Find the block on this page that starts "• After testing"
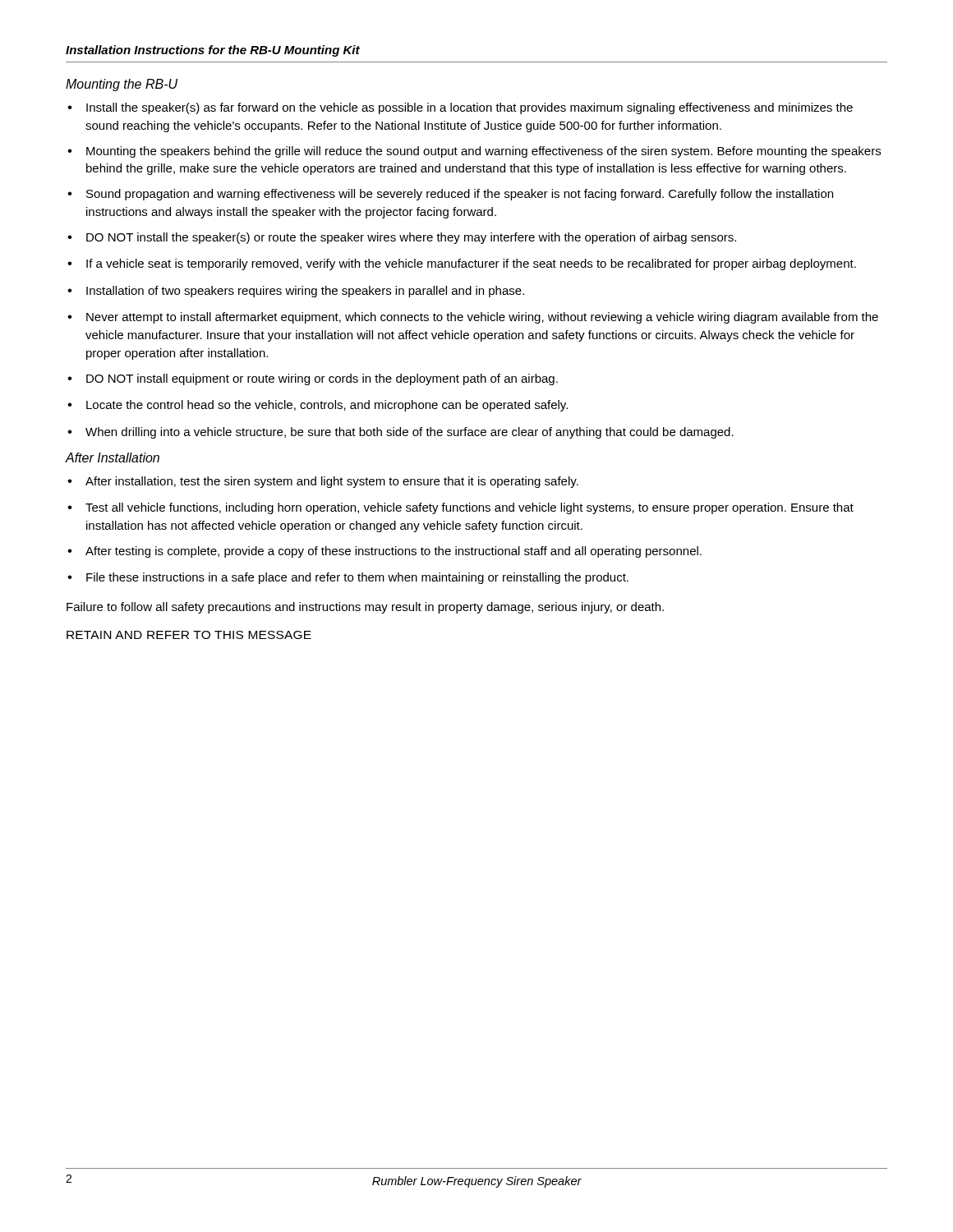This screenshot has height=1232, width=953. pyautogui.click(x=476, y=552)
